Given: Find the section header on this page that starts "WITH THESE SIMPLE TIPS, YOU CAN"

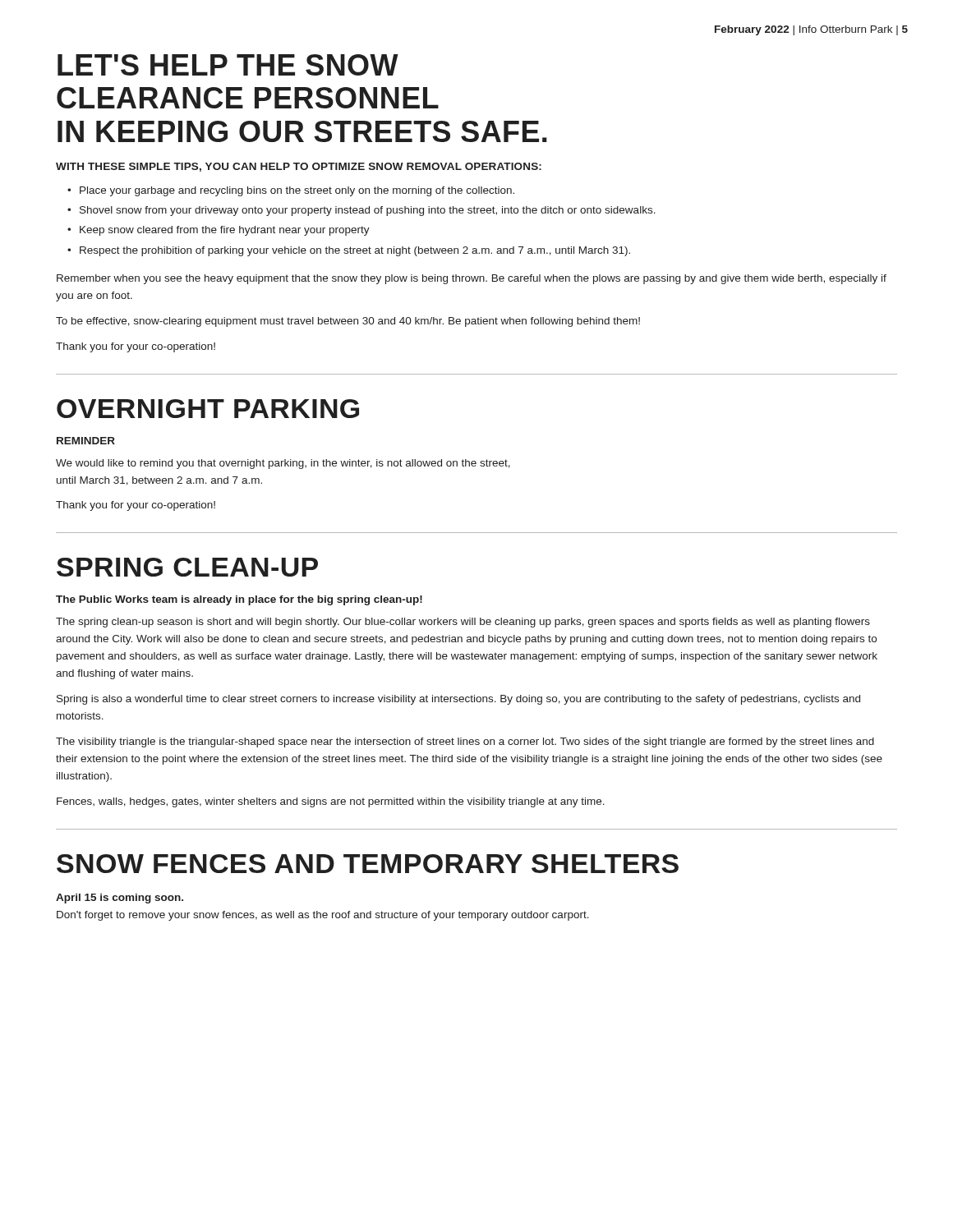Looking at the screenshot, I should 476,166.
